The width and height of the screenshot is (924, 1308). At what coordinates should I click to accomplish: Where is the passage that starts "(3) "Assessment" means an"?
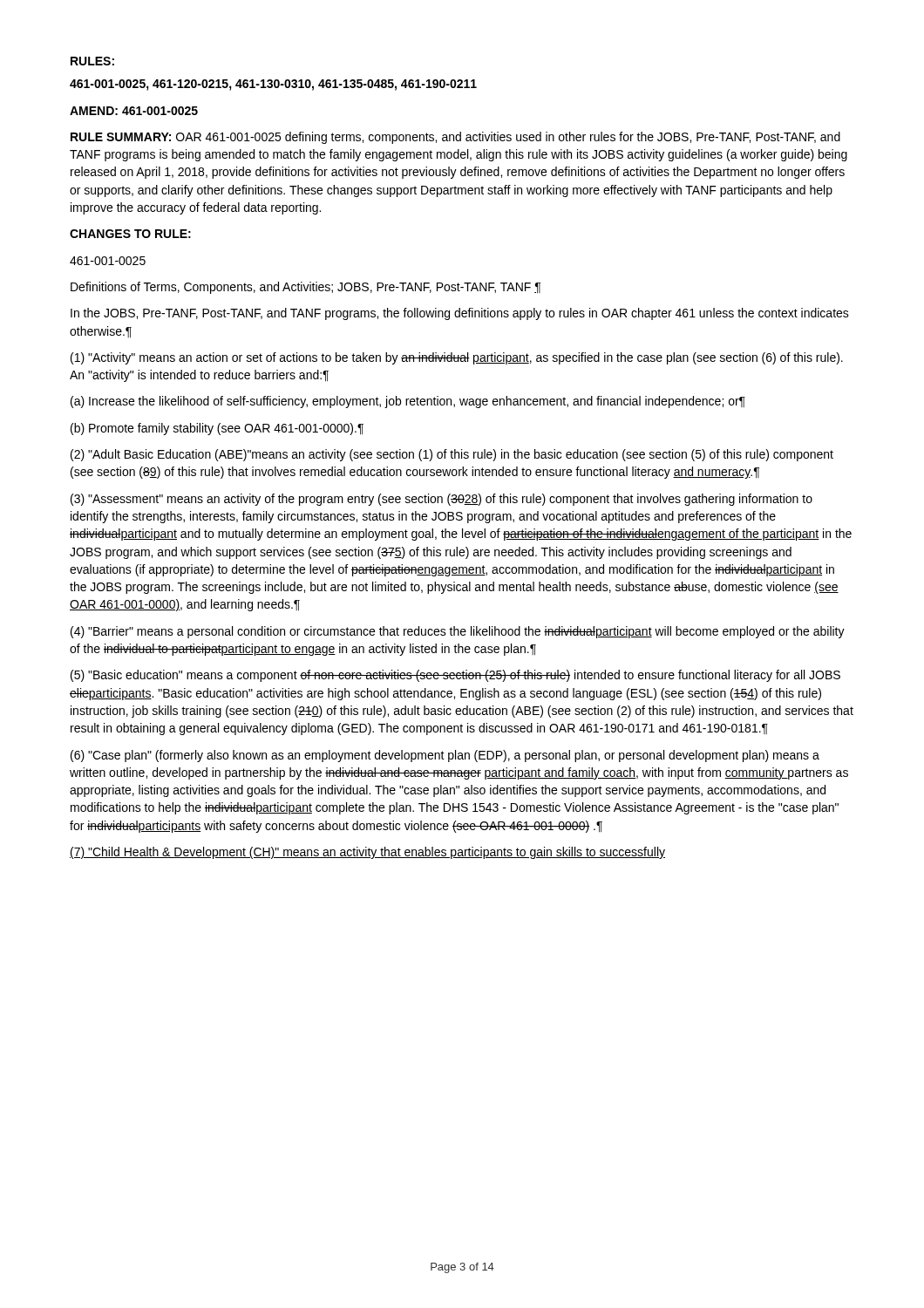coord(462,552)
